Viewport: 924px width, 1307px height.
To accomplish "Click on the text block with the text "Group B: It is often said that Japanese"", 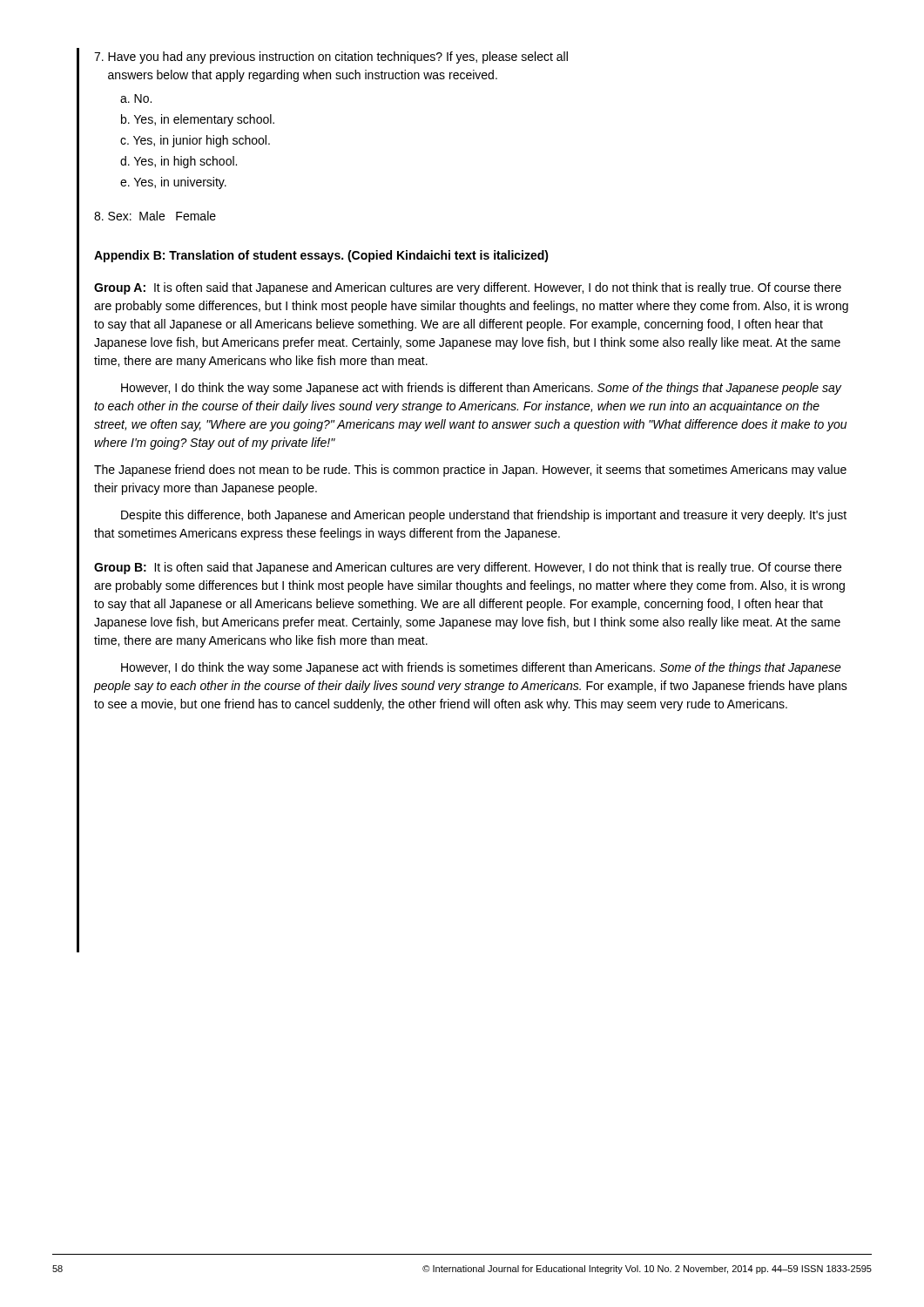I will click(474, 636).
